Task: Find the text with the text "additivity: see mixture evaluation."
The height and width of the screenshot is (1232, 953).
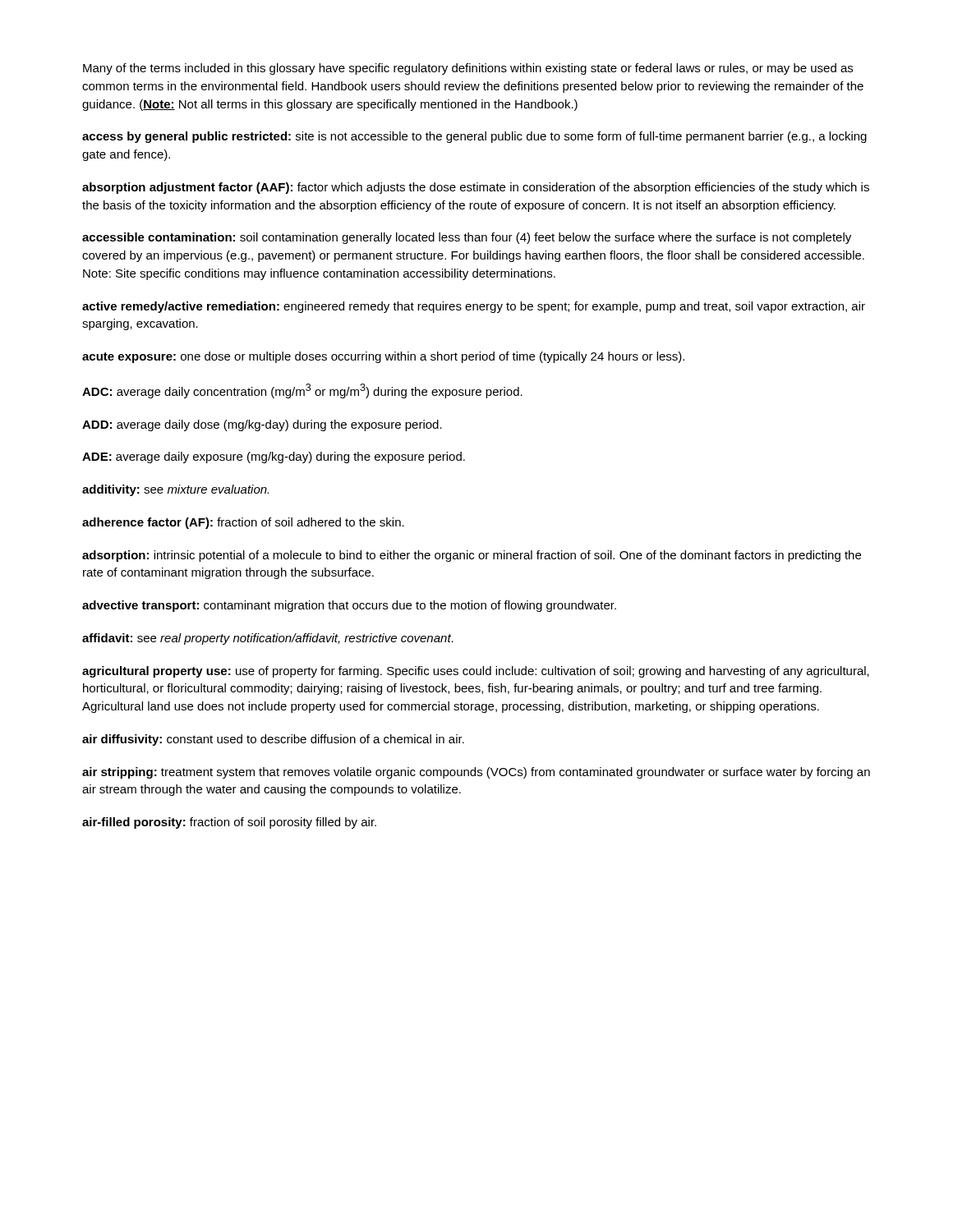Action: pos(176,489)
